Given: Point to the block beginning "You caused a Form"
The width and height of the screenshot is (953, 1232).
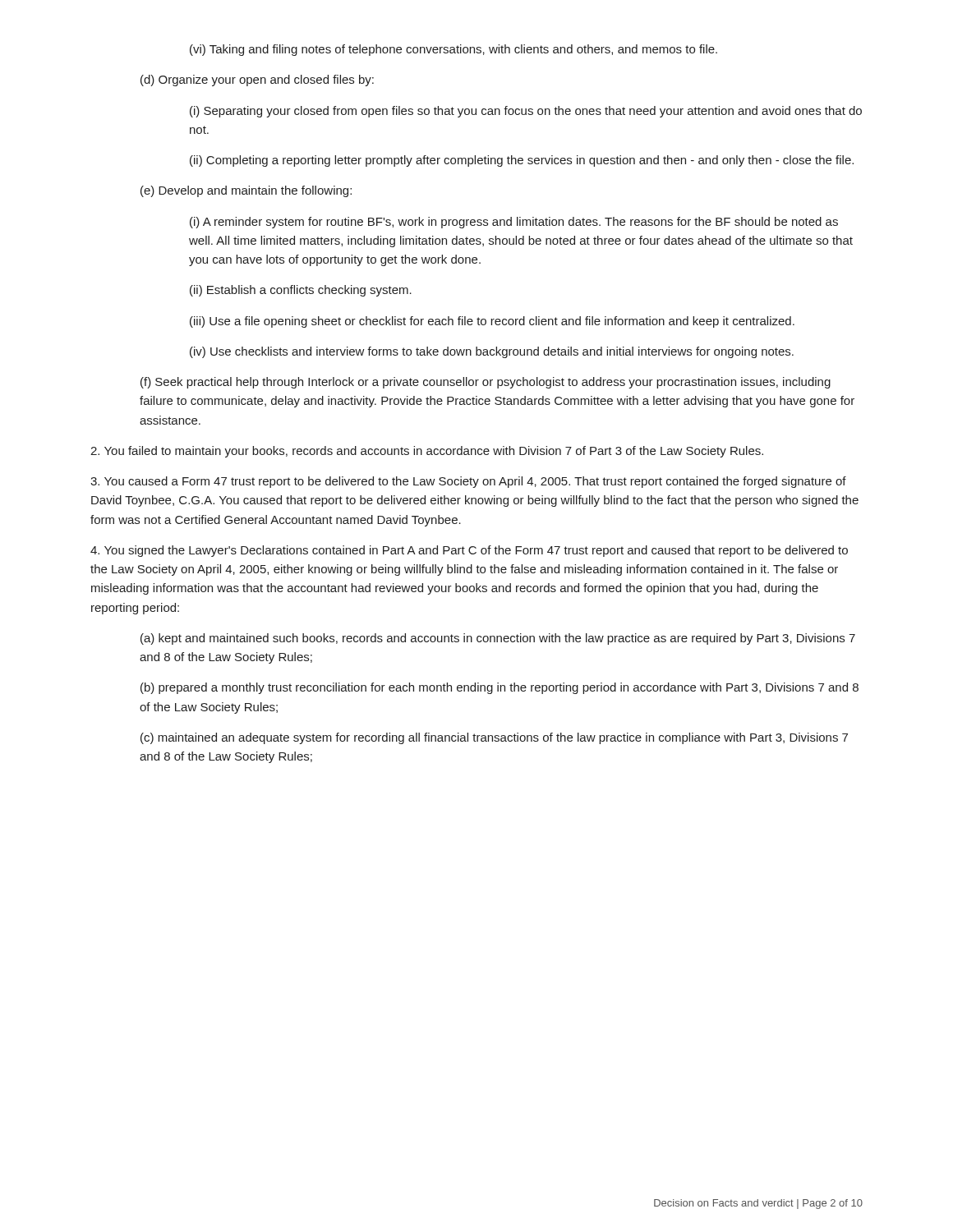Looking at the screenshot, I should [x=475, y=500].
